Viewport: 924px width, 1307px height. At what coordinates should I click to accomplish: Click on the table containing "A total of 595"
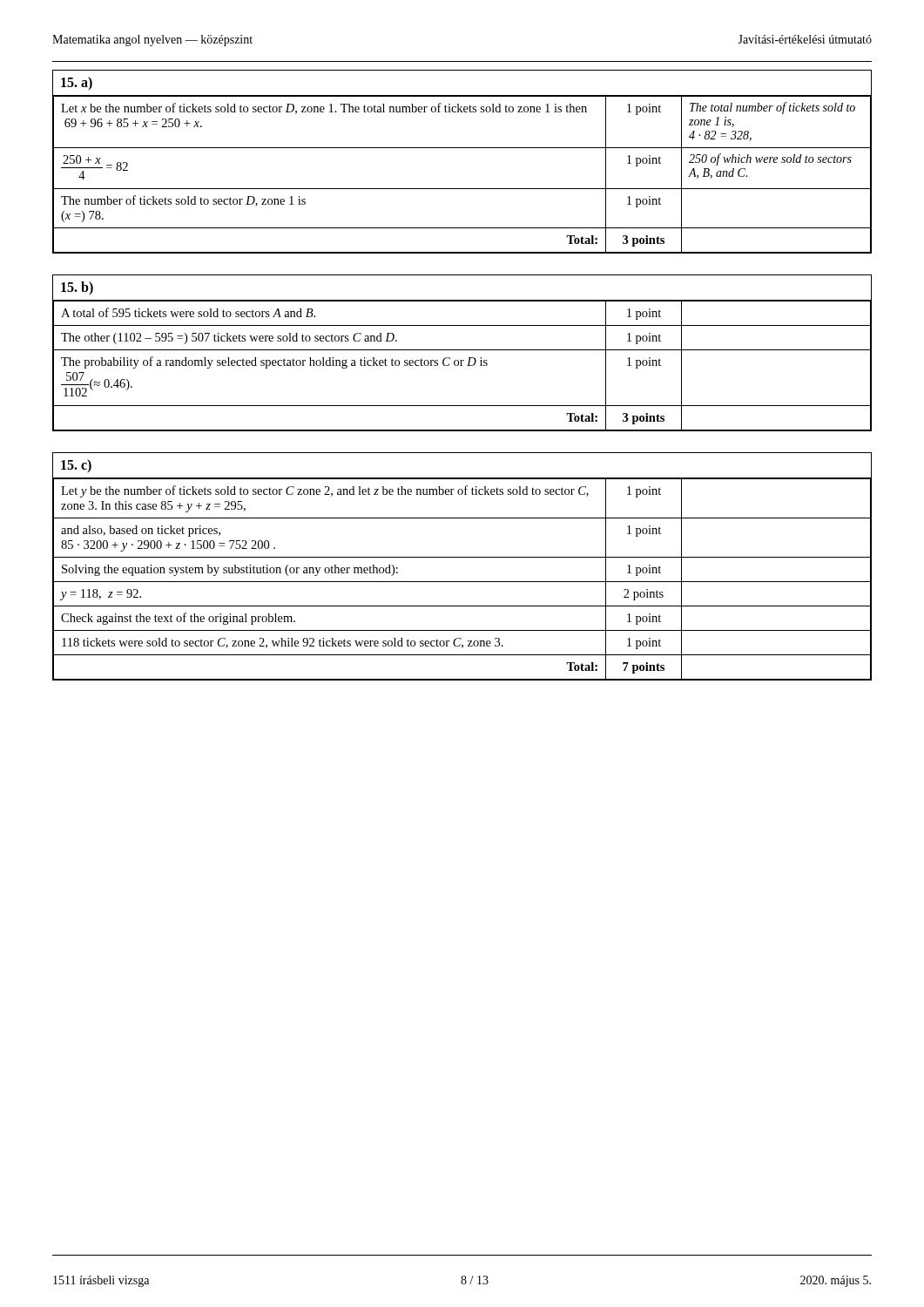pyautogui.click(x=462, y=353)
